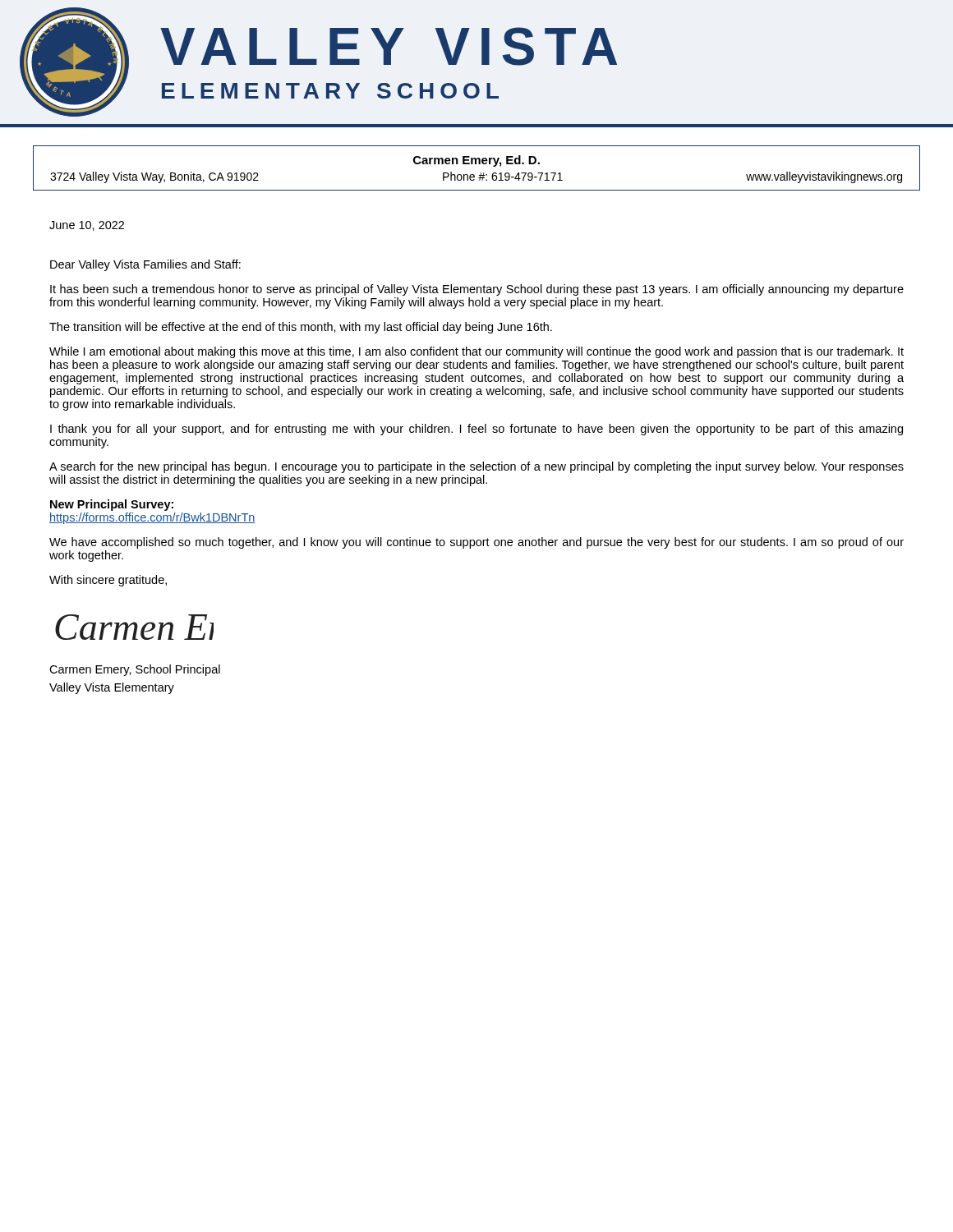This screenshot has height=1232, width=953.
Task: Select the text block that reads "It has been such a tremendous"
Action: click(476, 296)
